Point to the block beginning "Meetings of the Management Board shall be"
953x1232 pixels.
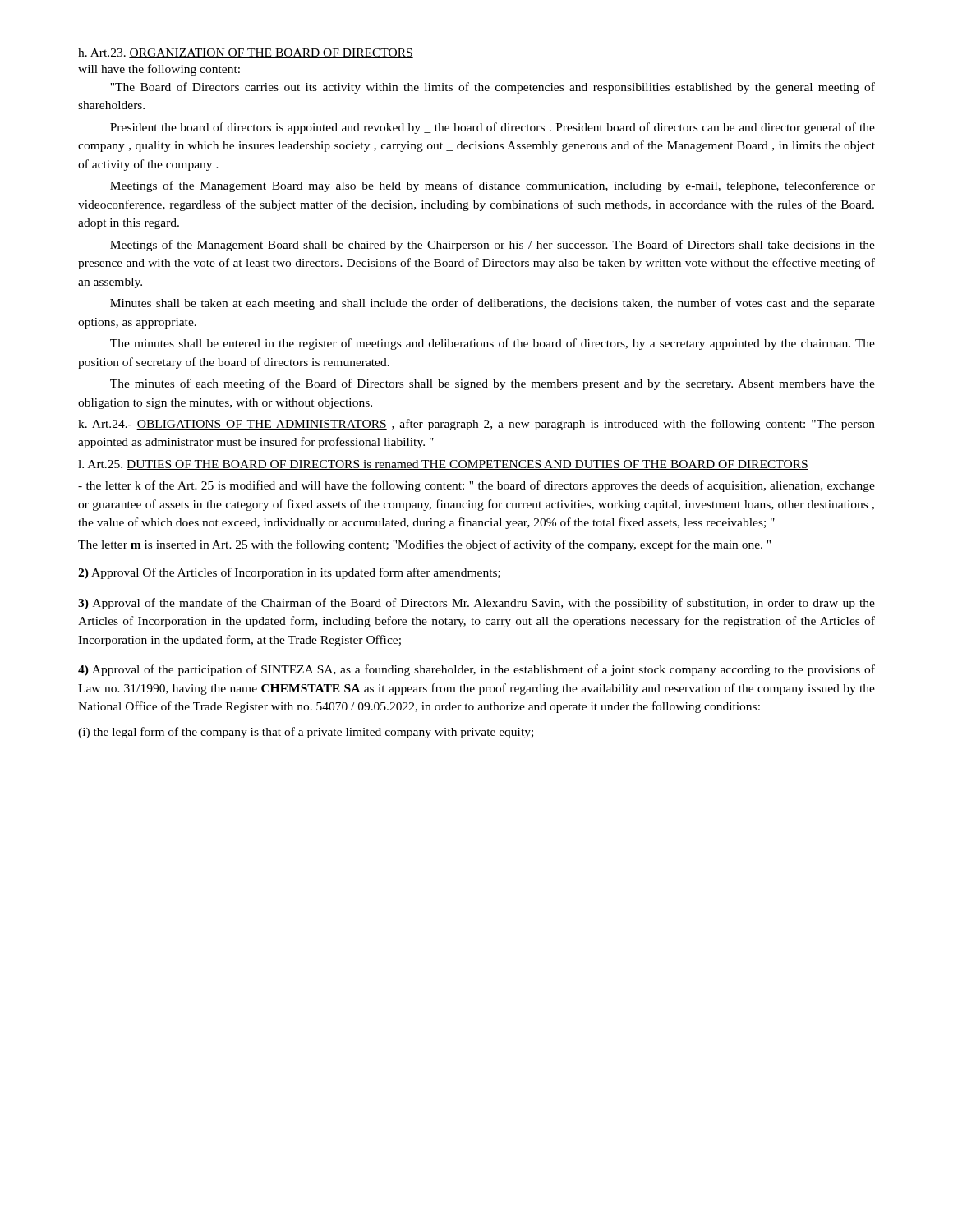click(476, 263)
